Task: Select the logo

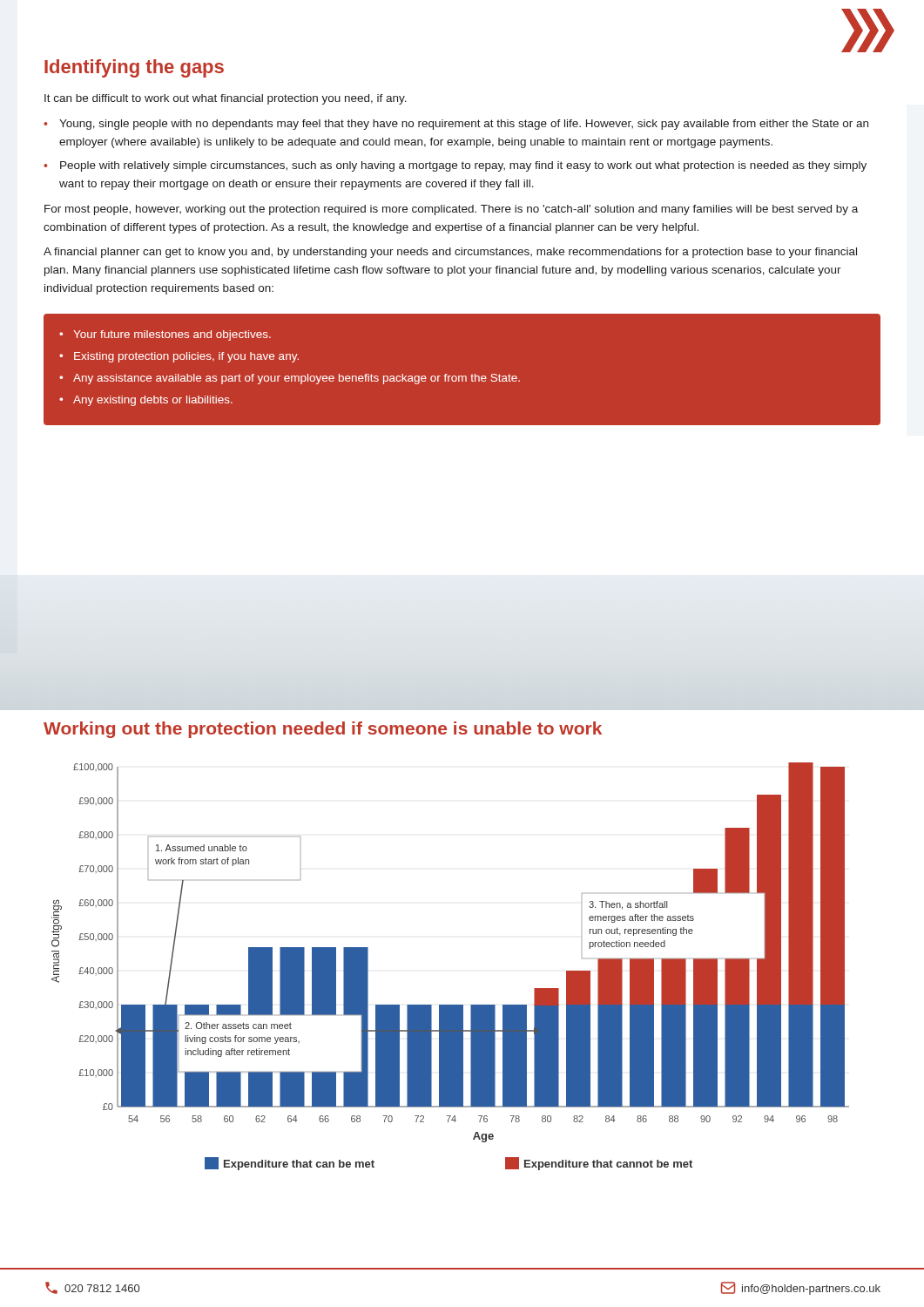Action: [x=872, y=31]
